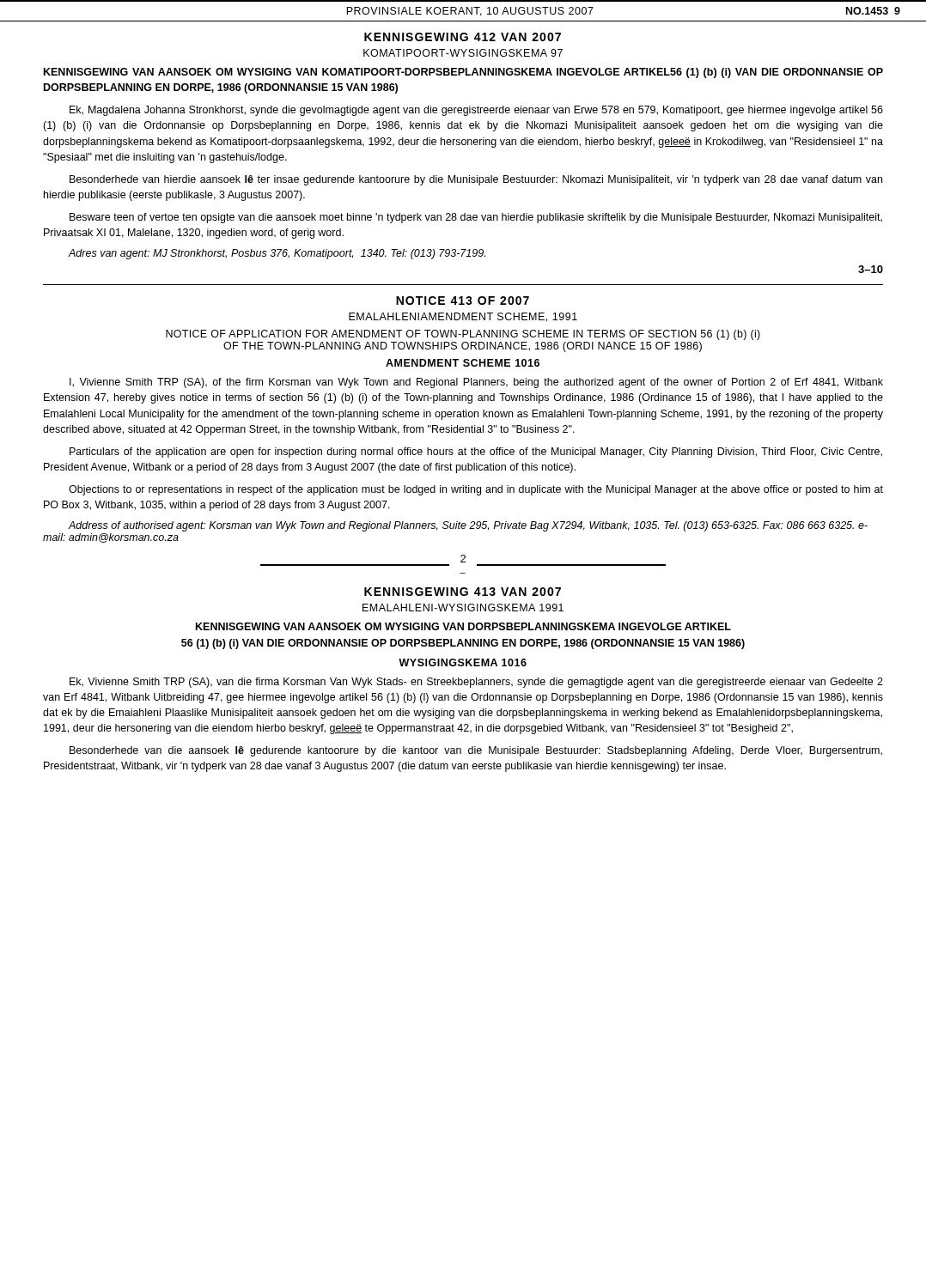Point to the block beginning "Ek, Magdalena Johanna Stronkhorst, synde die"
The width and height of the screenshot is (926, 1288).
tap(463, 133)
